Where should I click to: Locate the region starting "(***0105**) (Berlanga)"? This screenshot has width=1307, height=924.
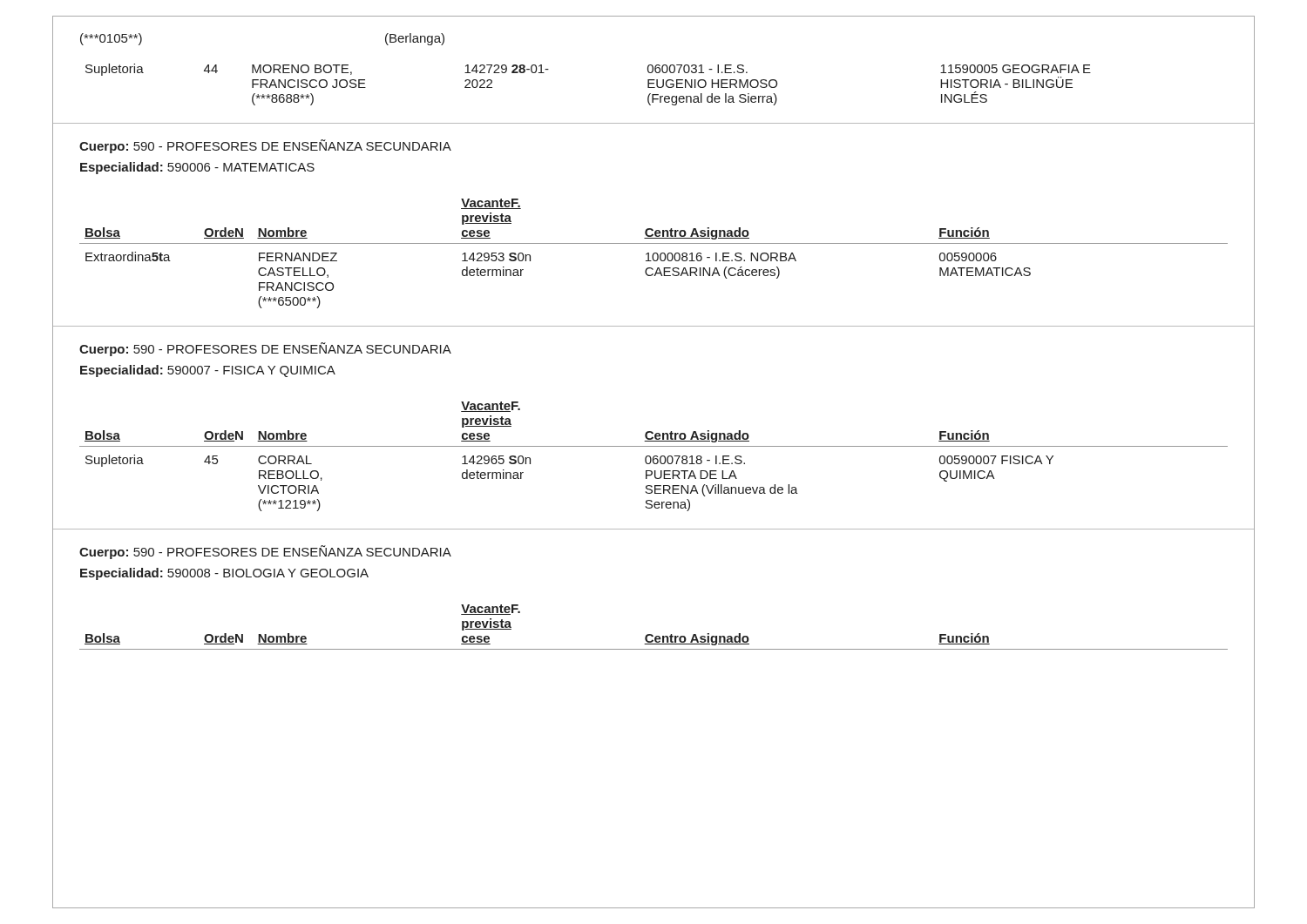110,39
